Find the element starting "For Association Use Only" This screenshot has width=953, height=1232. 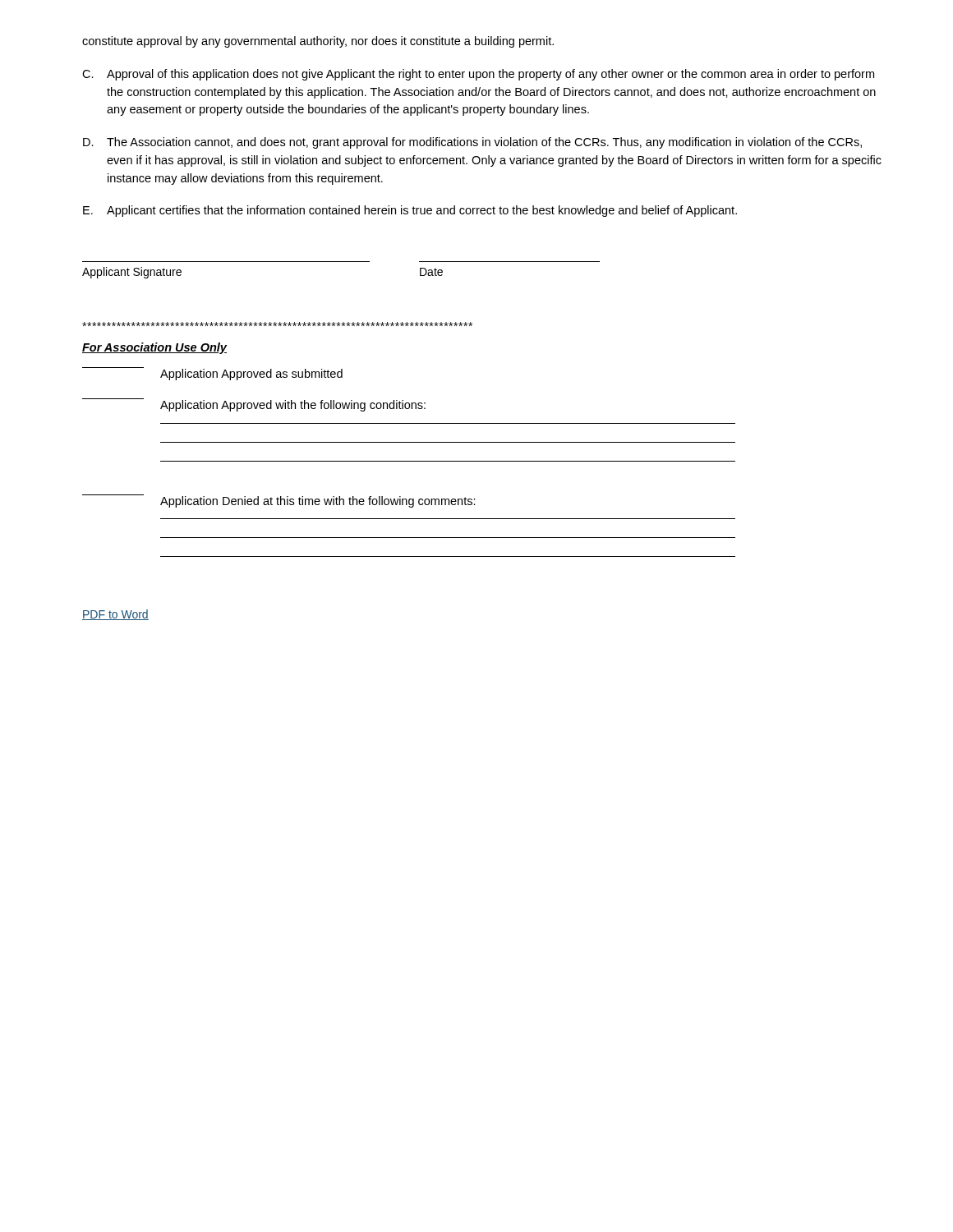(x=154, y=347)
